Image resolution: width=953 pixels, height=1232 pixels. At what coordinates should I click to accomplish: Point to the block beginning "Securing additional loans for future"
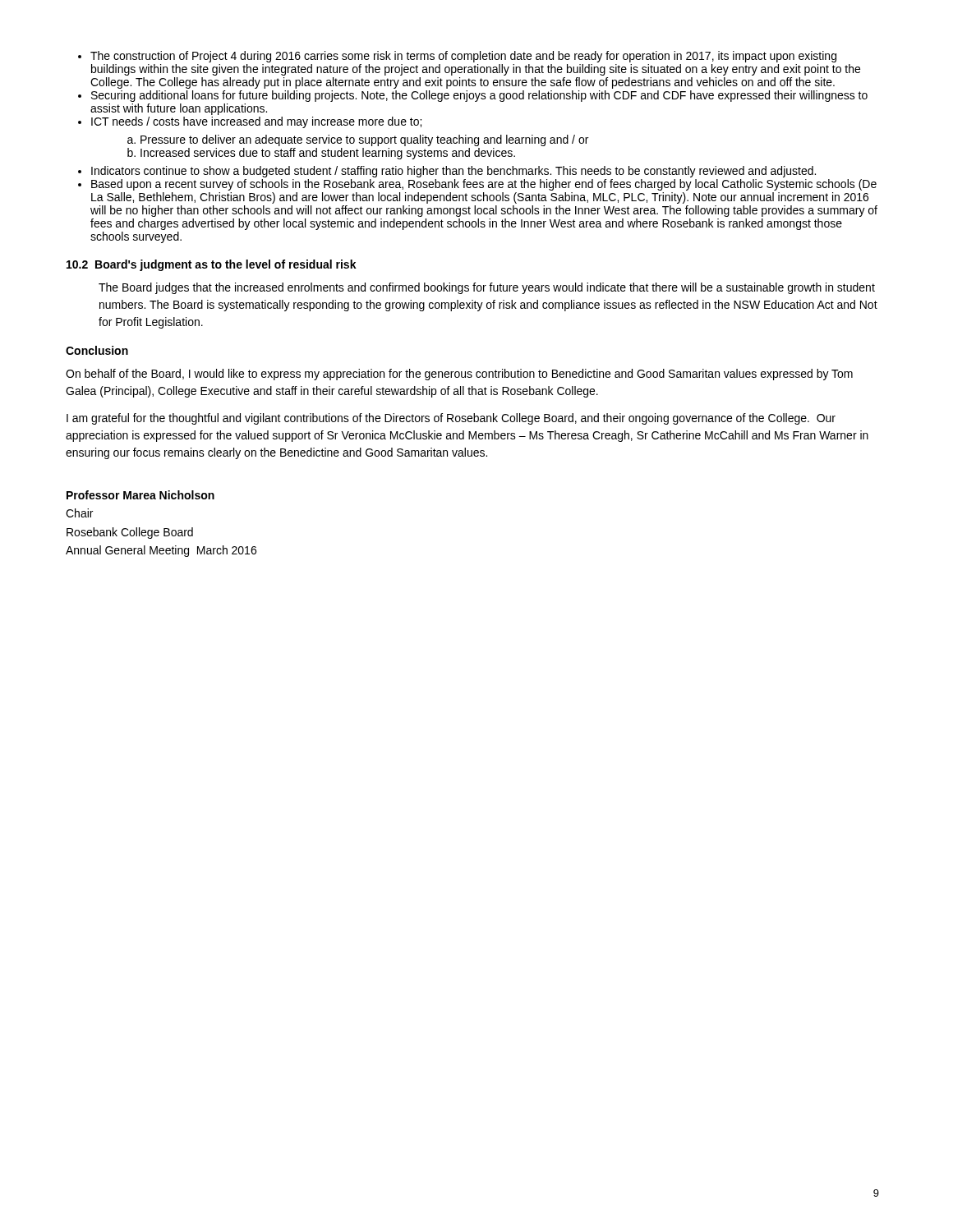[x=485, y=102]
